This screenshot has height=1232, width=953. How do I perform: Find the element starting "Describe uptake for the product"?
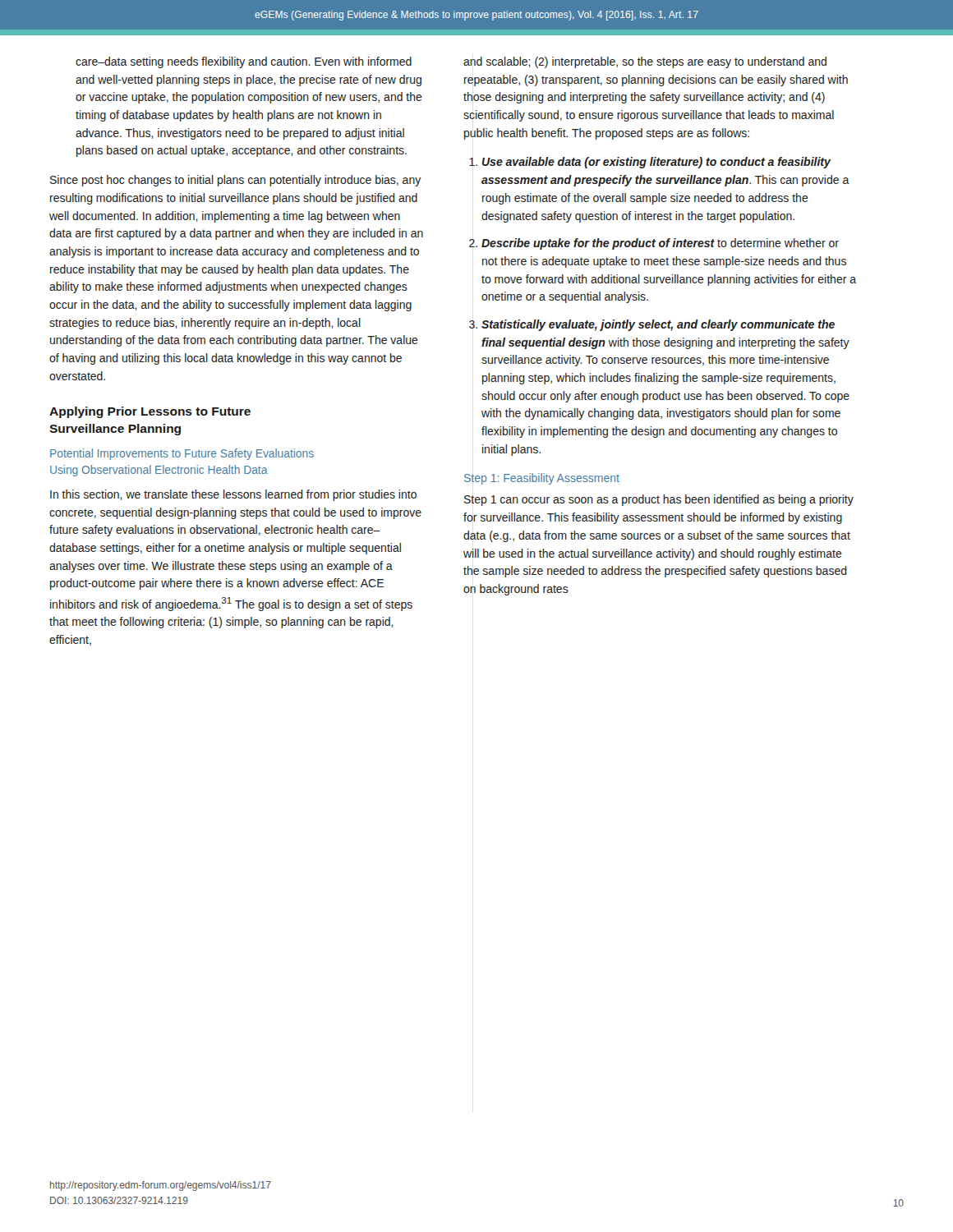pos(669,270)
